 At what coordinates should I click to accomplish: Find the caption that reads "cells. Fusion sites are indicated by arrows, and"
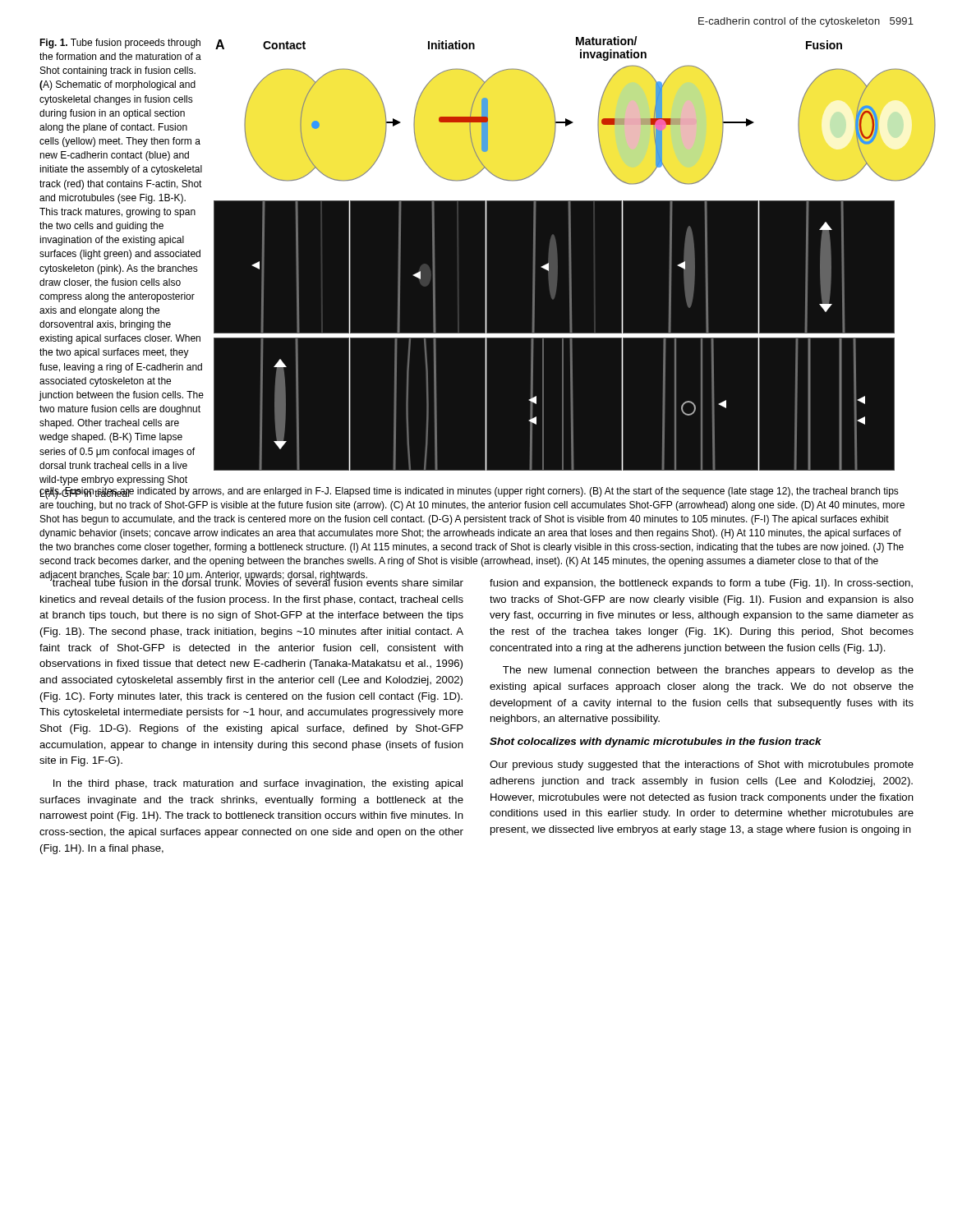pyautogui.click(x=472, y=533)
